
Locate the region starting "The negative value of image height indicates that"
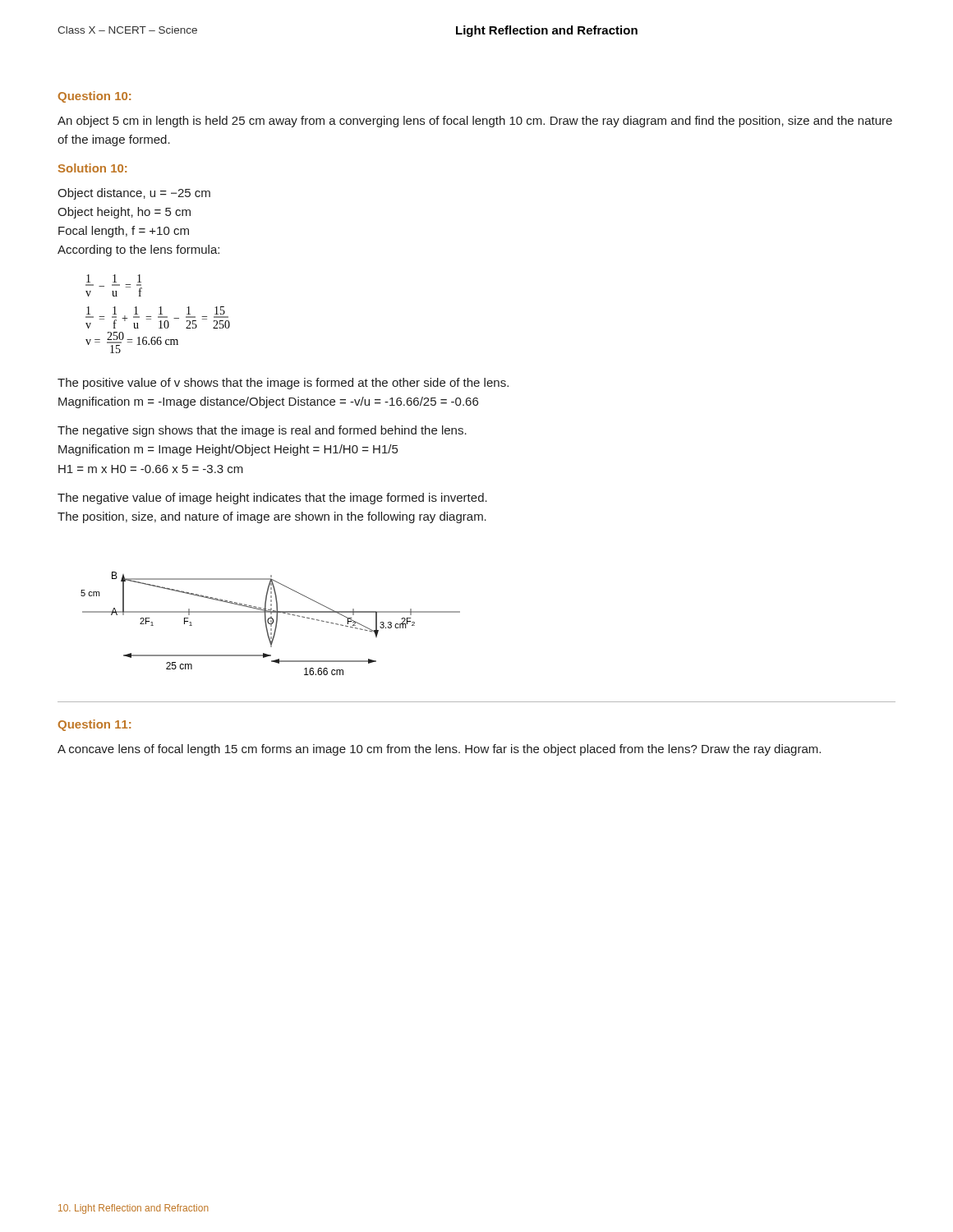[273, 507]
